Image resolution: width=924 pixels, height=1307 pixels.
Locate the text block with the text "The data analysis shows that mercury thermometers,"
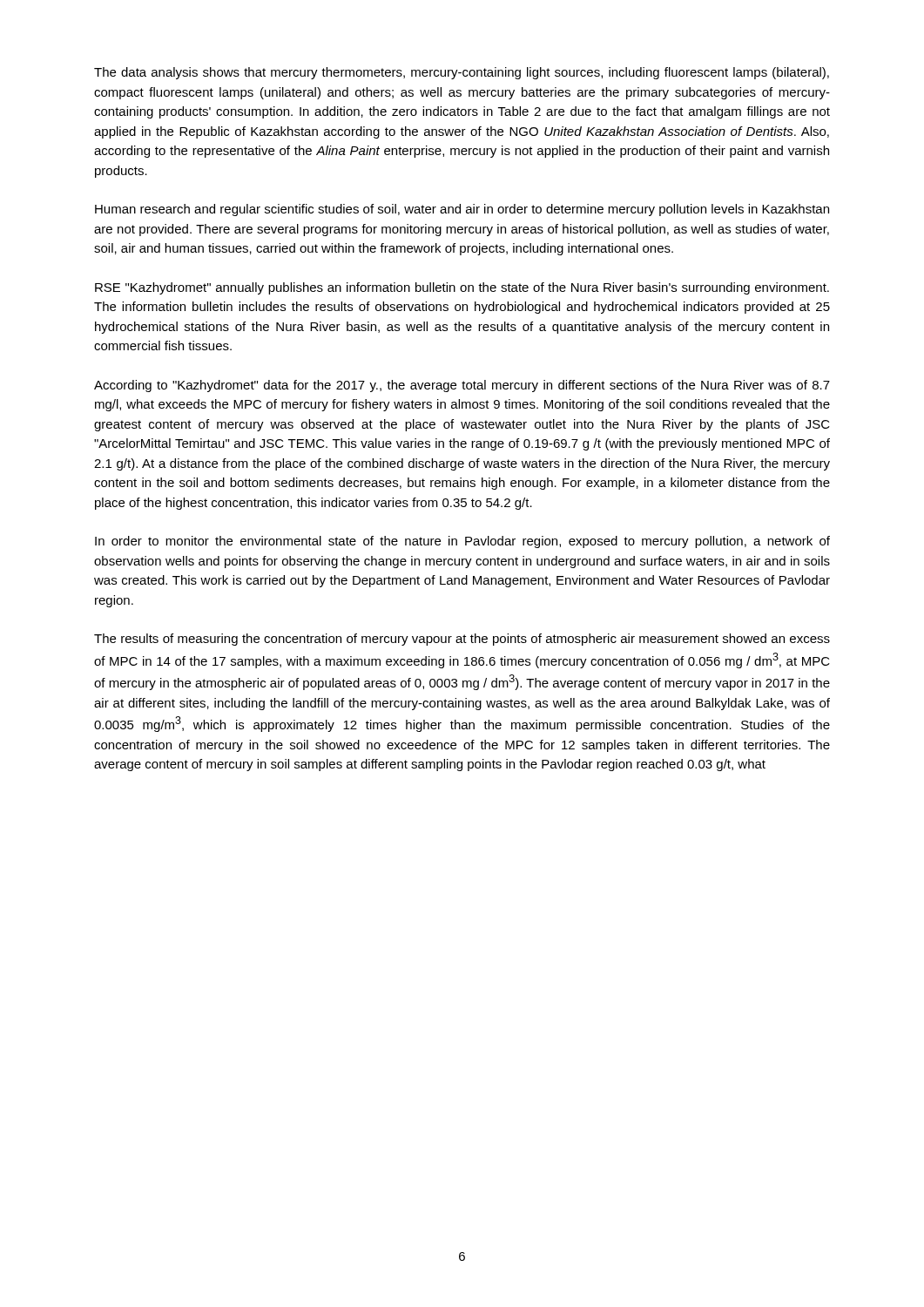pos(462,121)
